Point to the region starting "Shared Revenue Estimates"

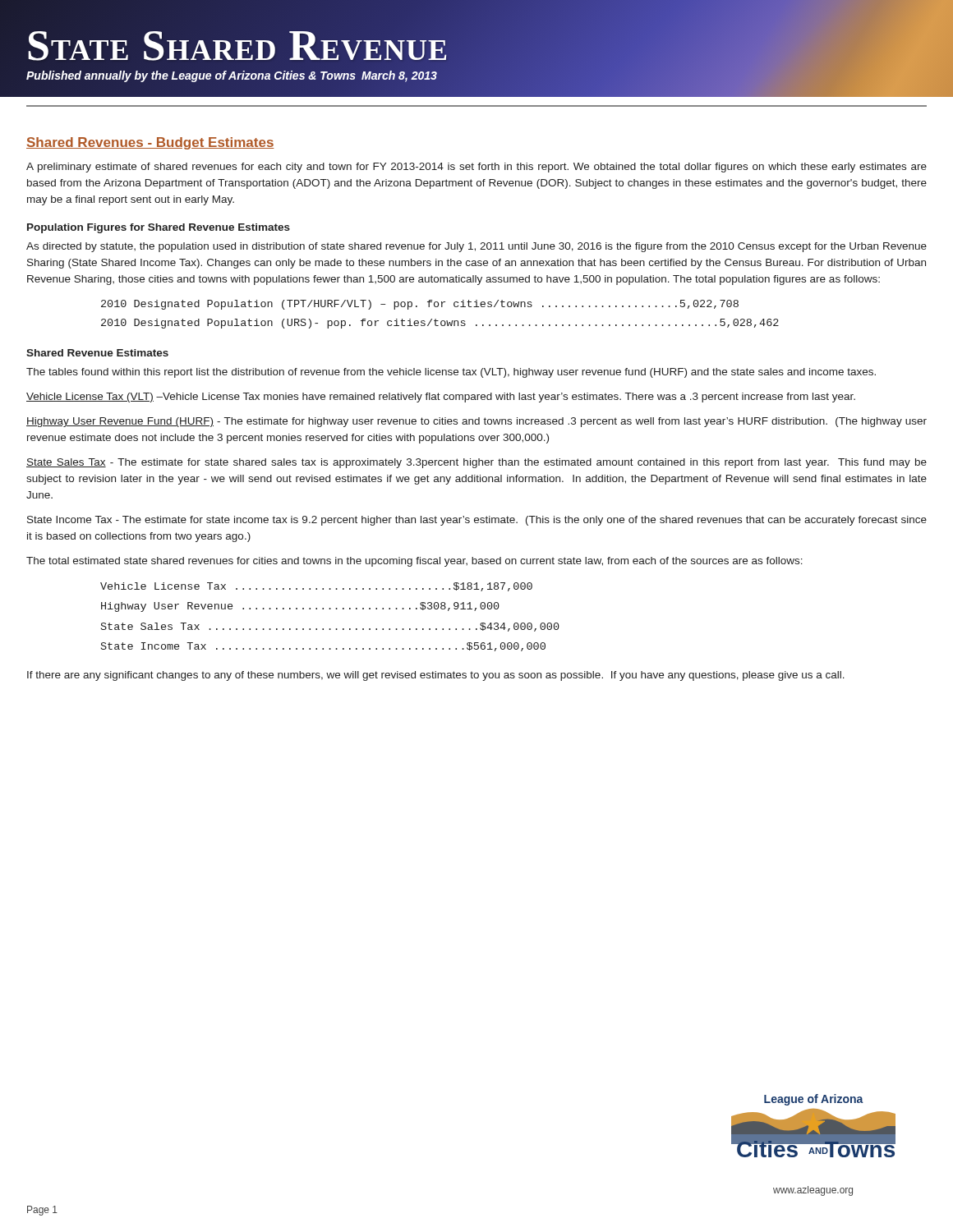(97, 353)
